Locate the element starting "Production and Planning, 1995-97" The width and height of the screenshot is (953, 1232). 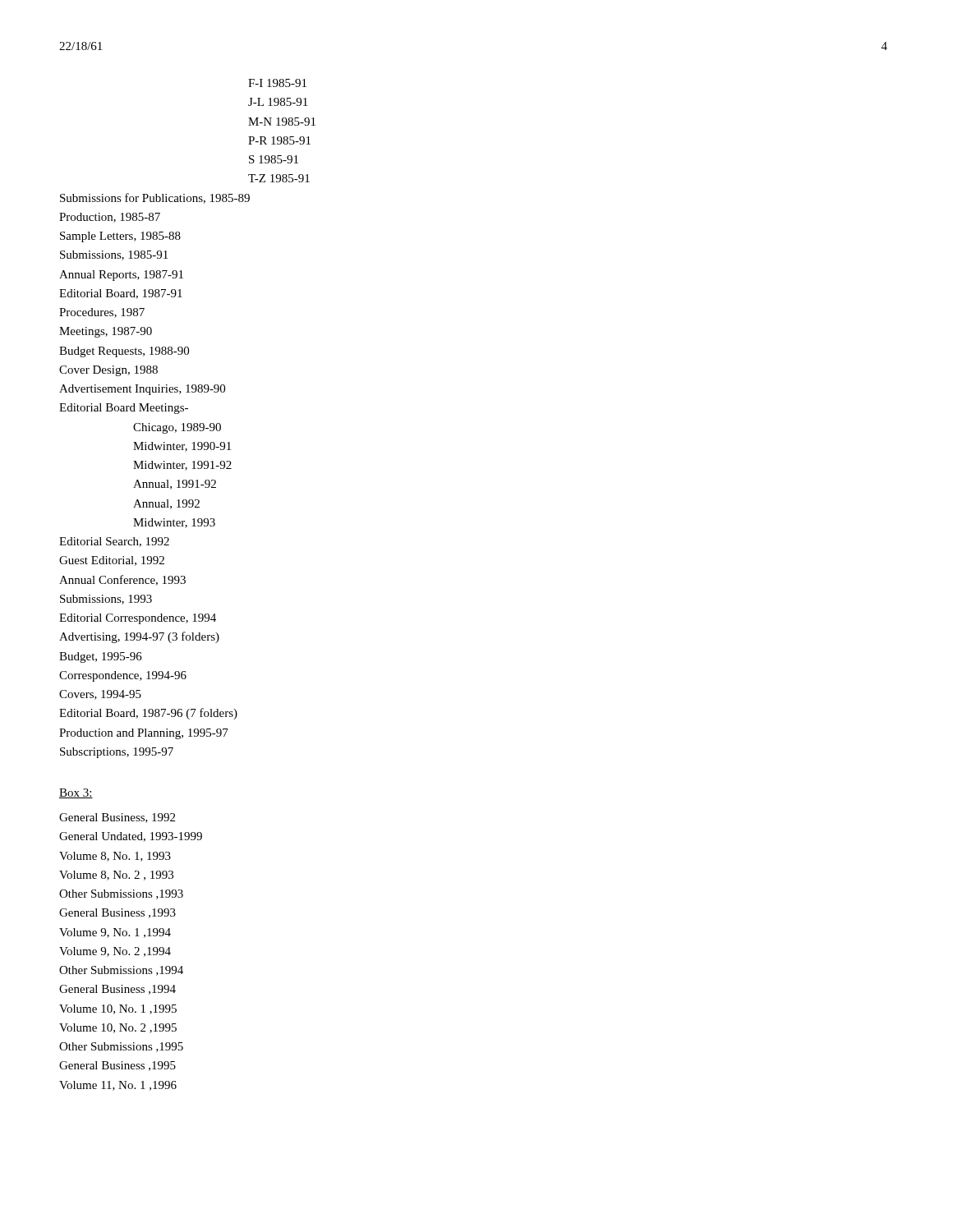144,732
